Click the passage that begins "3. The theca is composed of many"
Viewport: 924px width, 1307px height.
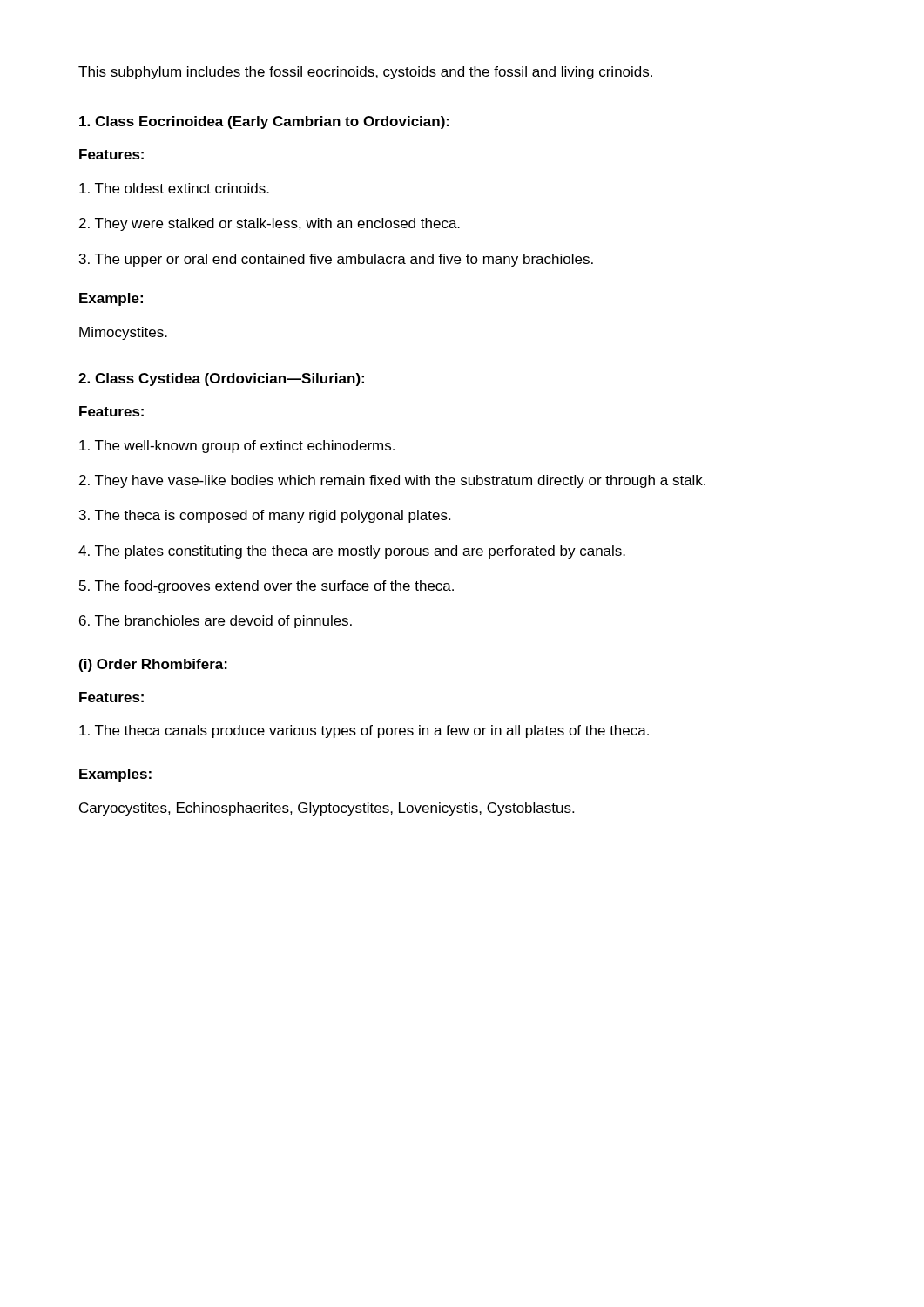point(265,516)
